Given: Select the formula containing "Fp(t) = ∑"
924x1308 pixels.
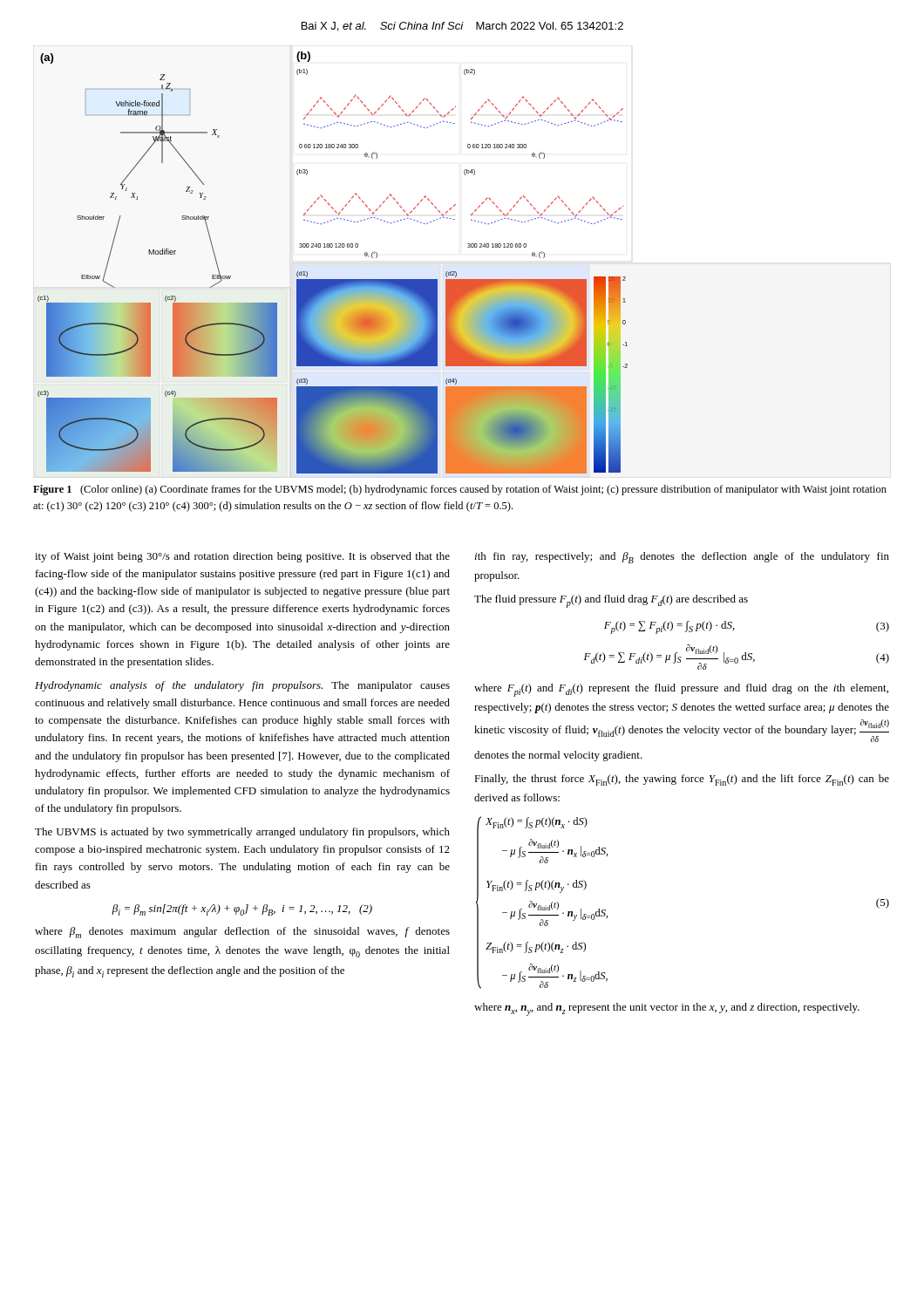Looking at the screenshot, I should [x=682, y=626].
